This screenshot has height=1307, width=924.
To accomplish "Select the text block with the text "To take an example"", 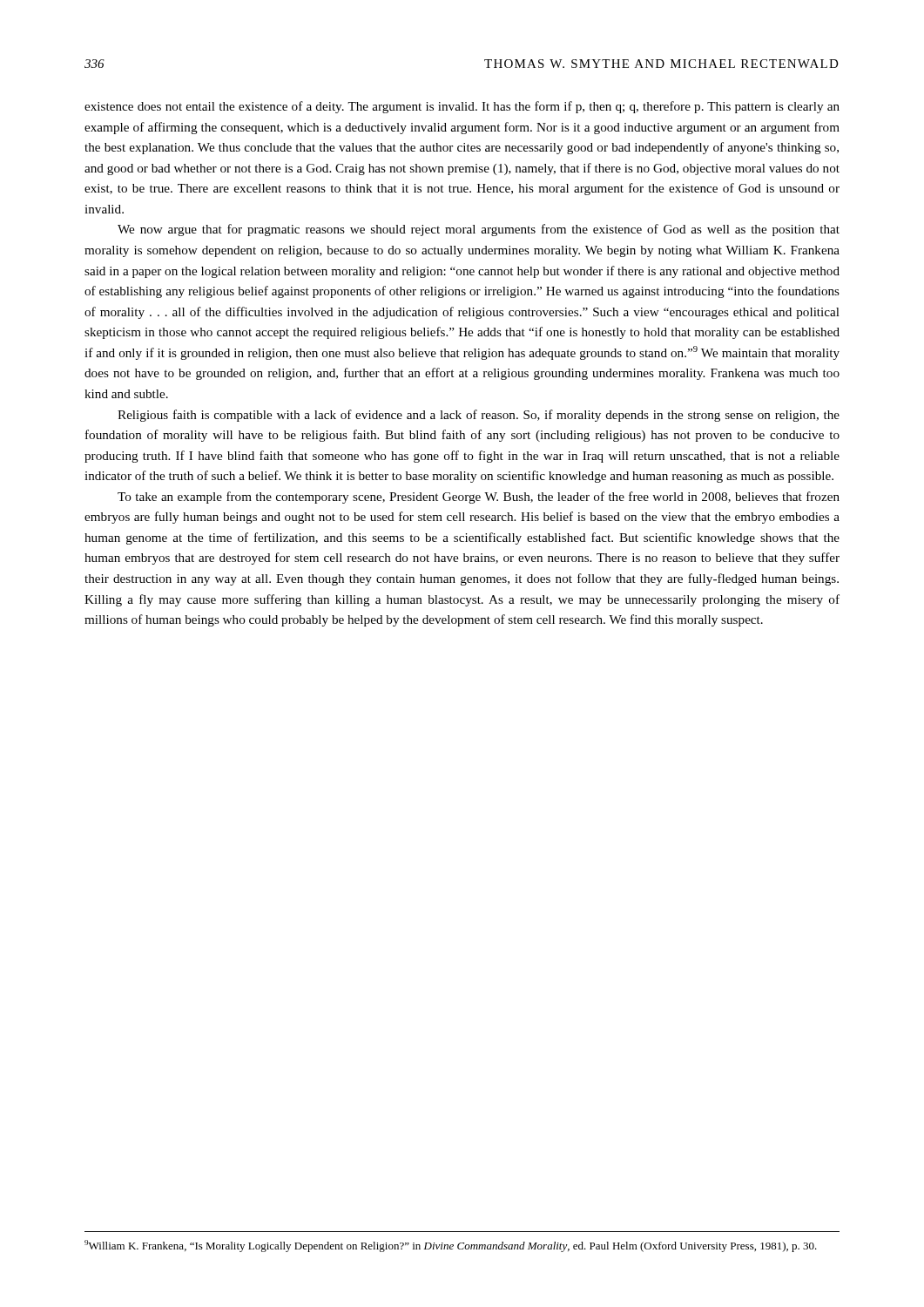I will pos(462,558).
